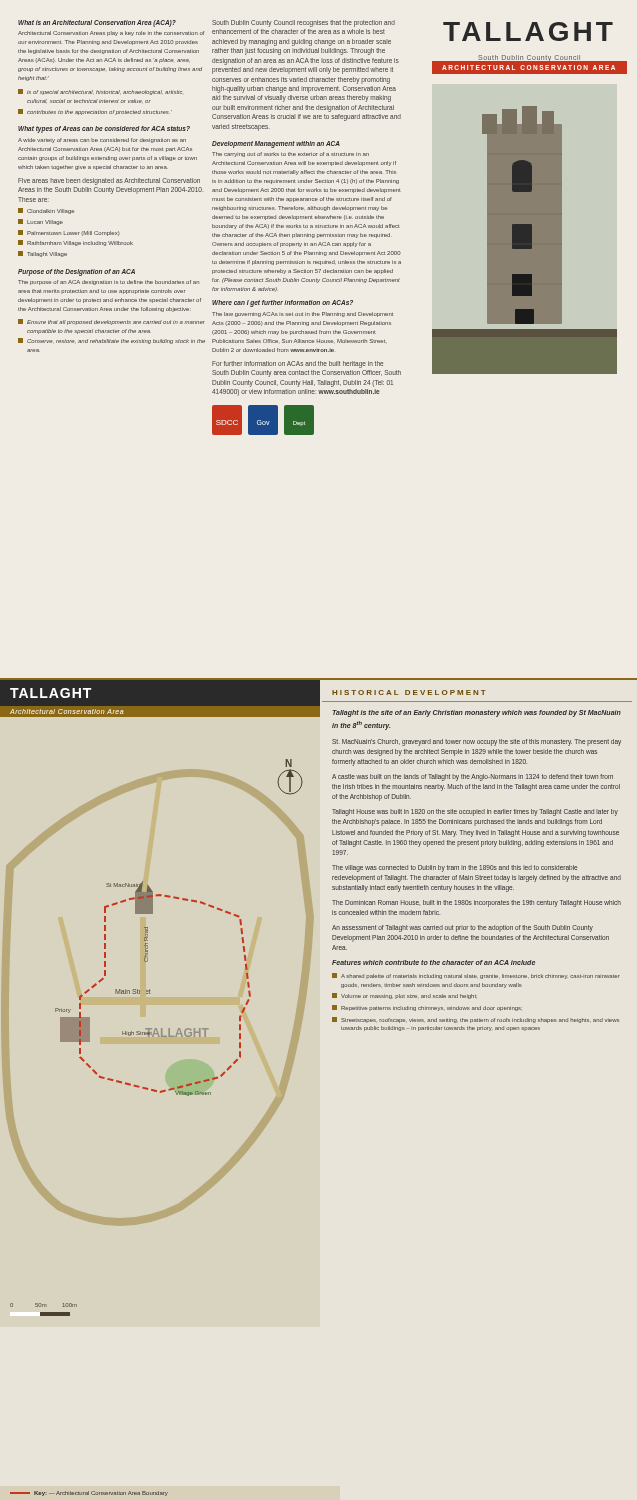Viewport: 637px width, 1500px height.
Task: Find the block on this page that starts "Conserve, restore, and"
Action: tap(112, 346)
